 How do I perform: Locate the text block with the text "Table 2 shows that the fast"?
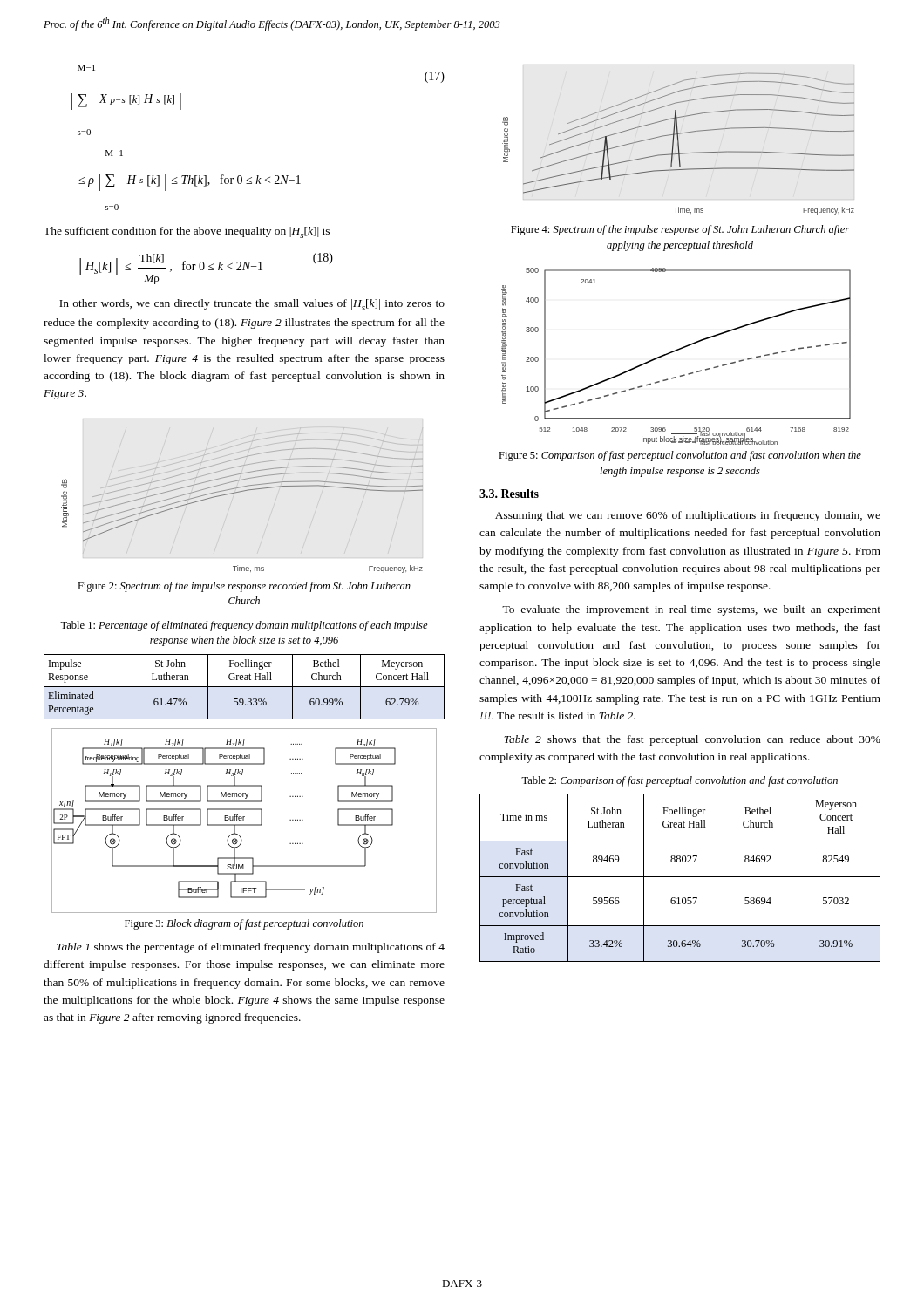click(680, 748)
